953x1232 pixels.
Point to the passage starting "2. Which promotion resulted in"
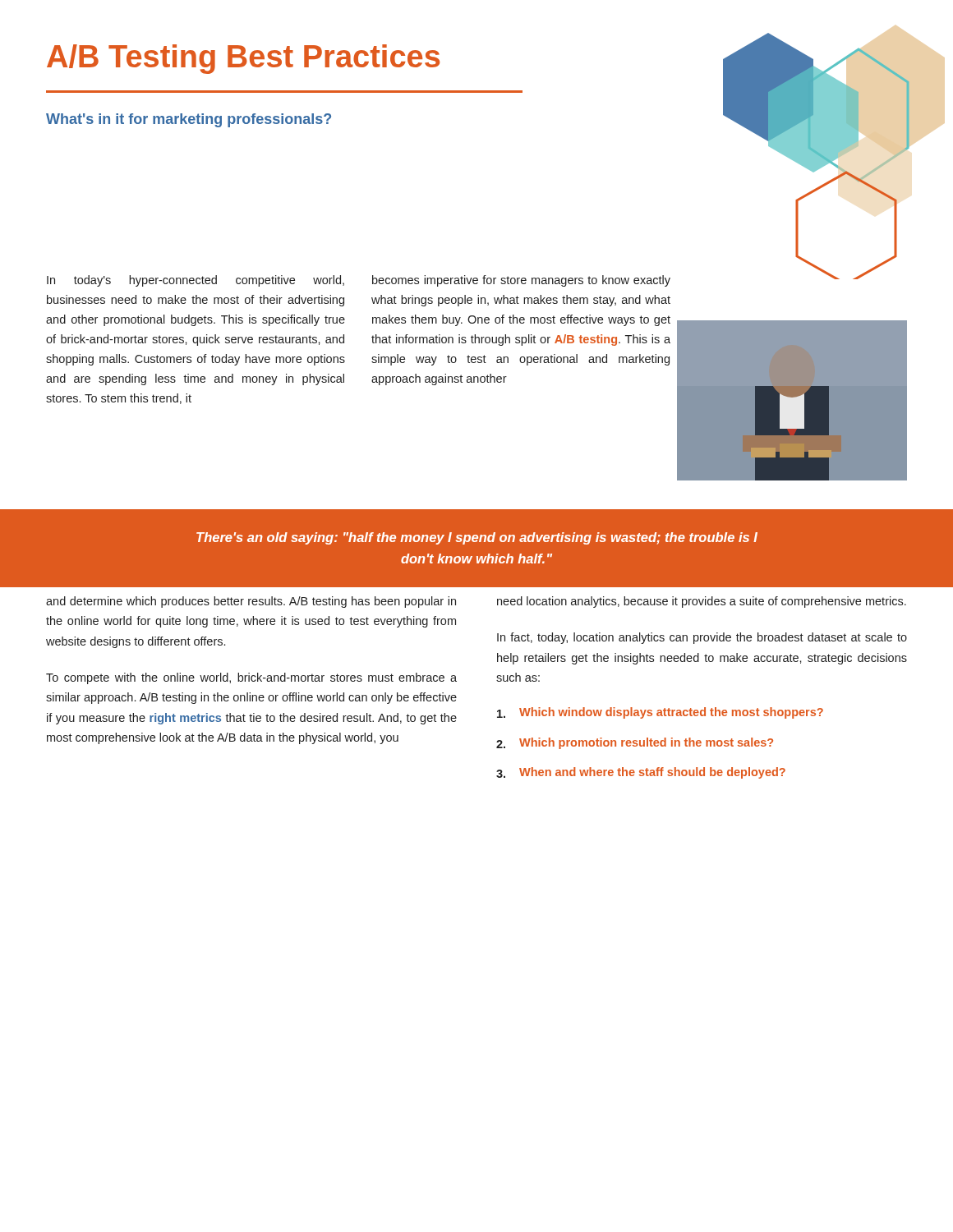tap(635, 744)
